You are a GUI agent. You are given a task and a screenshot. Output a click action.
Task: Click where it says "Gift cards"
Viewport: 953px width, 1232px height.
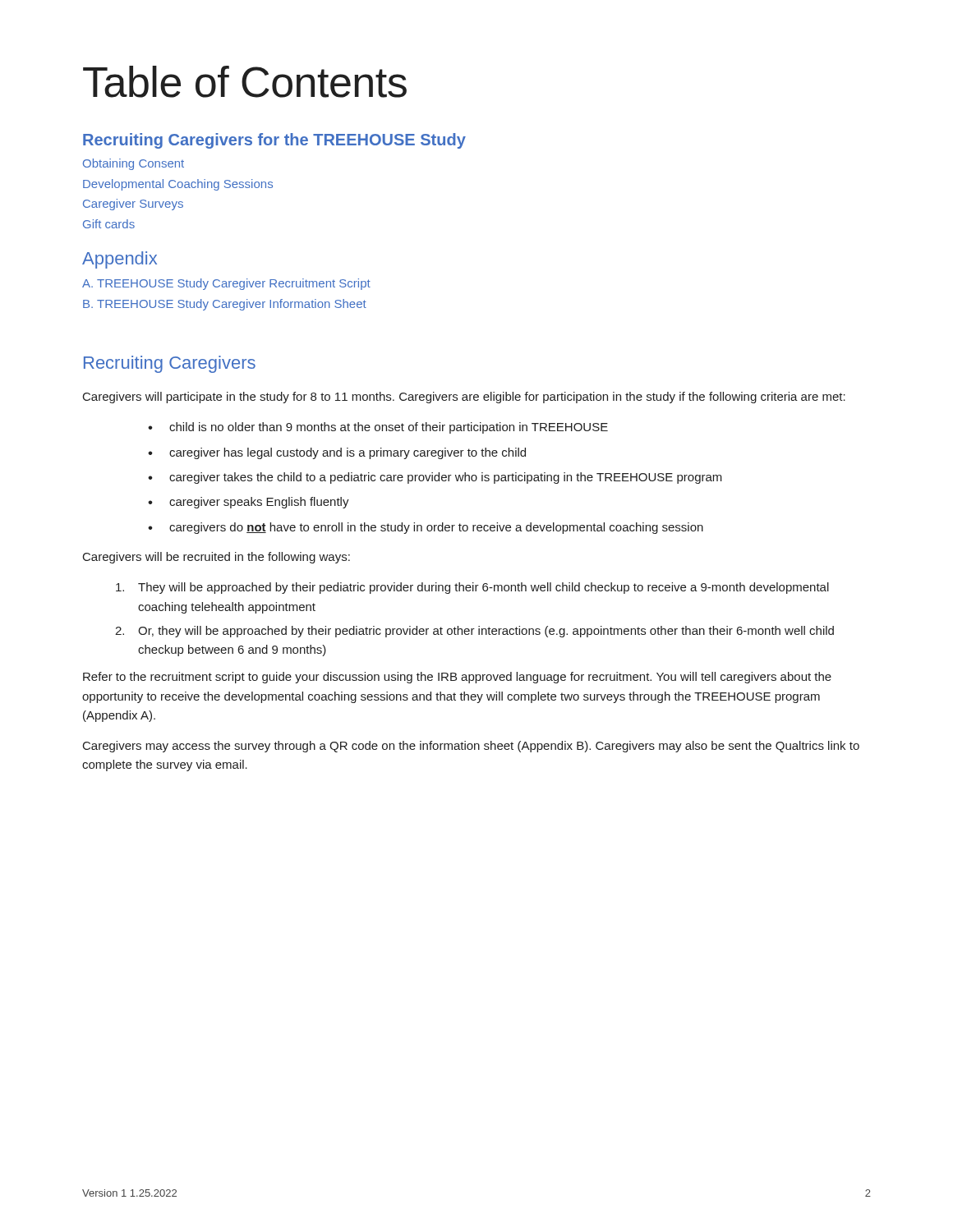109,224
